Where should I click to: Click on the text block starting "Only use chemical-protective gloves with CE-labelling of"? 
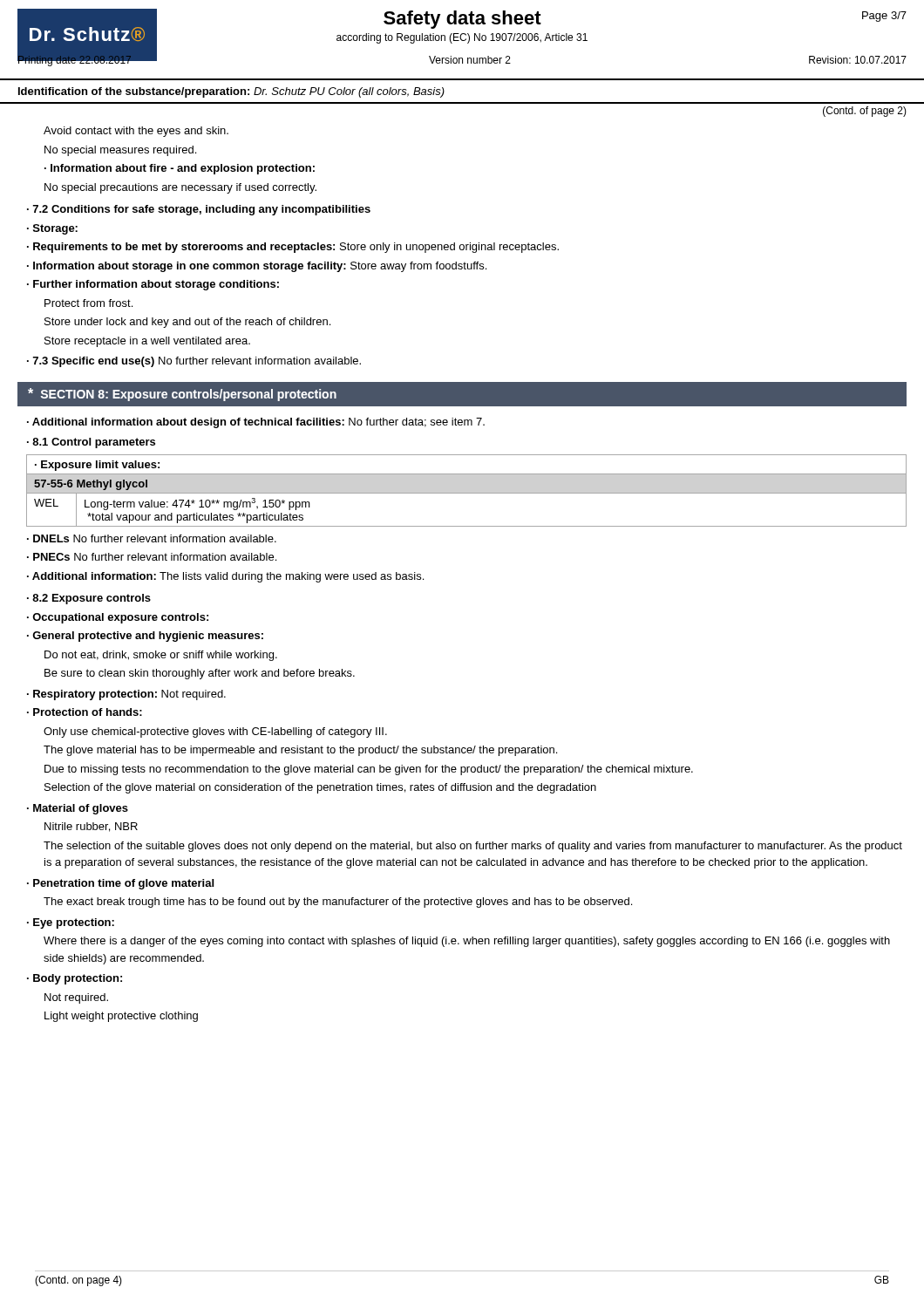point(475,759)
